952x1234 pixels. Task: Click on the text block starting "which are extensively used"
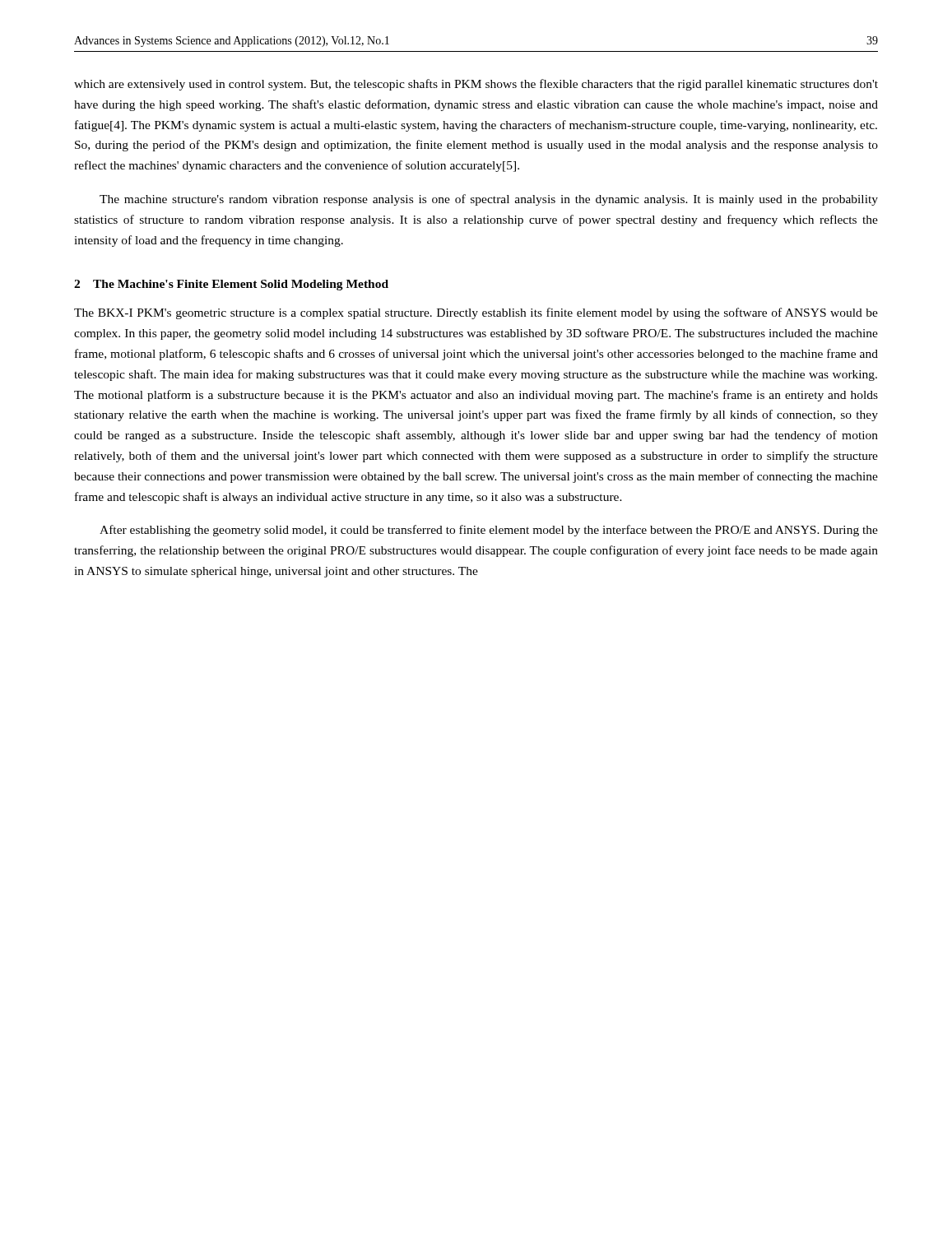[476, 124]
